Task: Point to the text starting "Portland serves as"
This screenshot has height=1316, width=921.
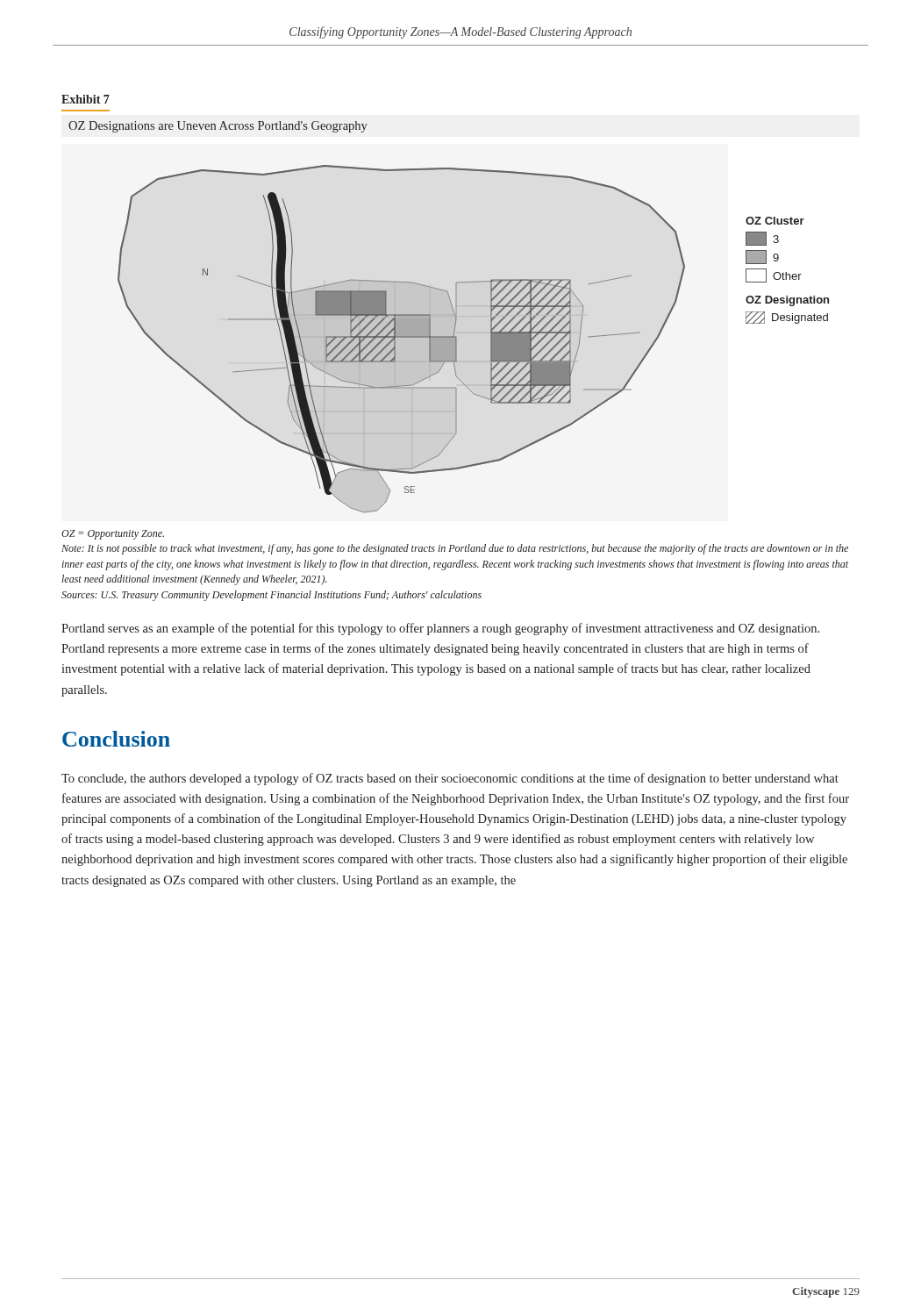Action: pos(441,659)
